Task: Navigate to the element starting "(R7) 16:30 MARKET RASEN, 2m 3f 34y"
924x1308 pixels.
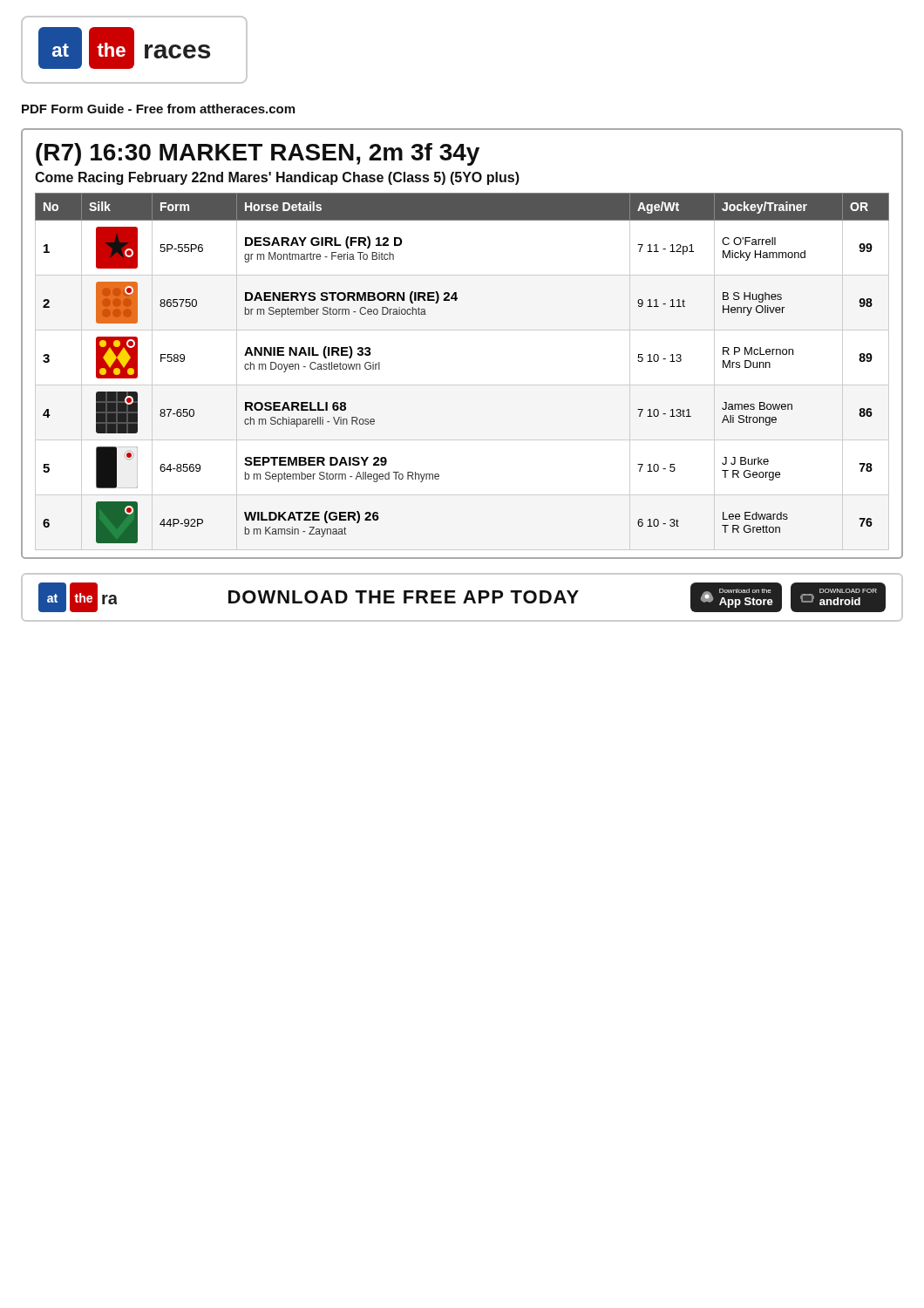Action: coord(257,152)
